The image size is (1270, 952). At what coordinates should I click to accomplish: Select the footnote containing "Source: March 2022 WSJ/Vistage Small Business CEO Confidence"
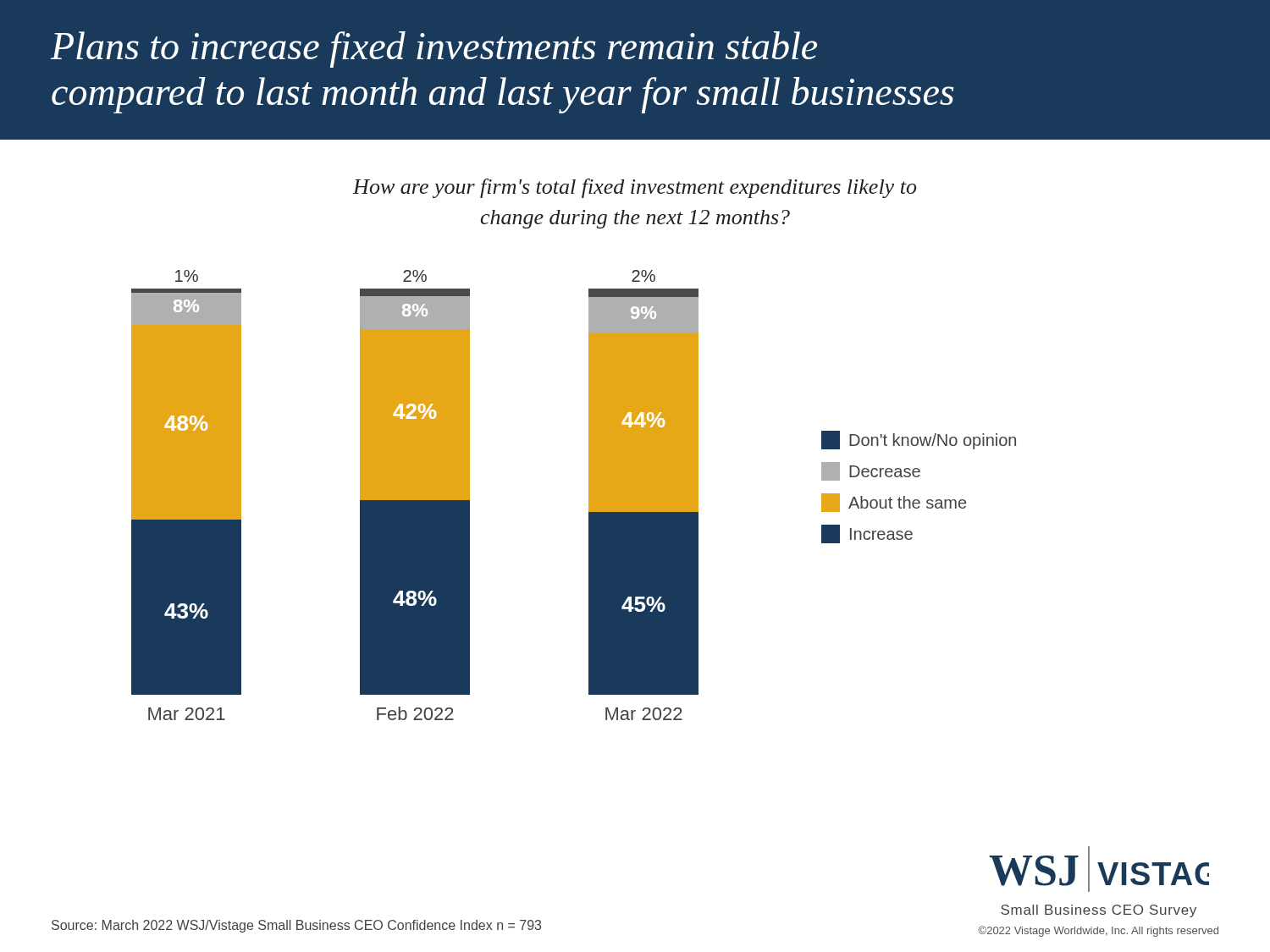point(296,925)
